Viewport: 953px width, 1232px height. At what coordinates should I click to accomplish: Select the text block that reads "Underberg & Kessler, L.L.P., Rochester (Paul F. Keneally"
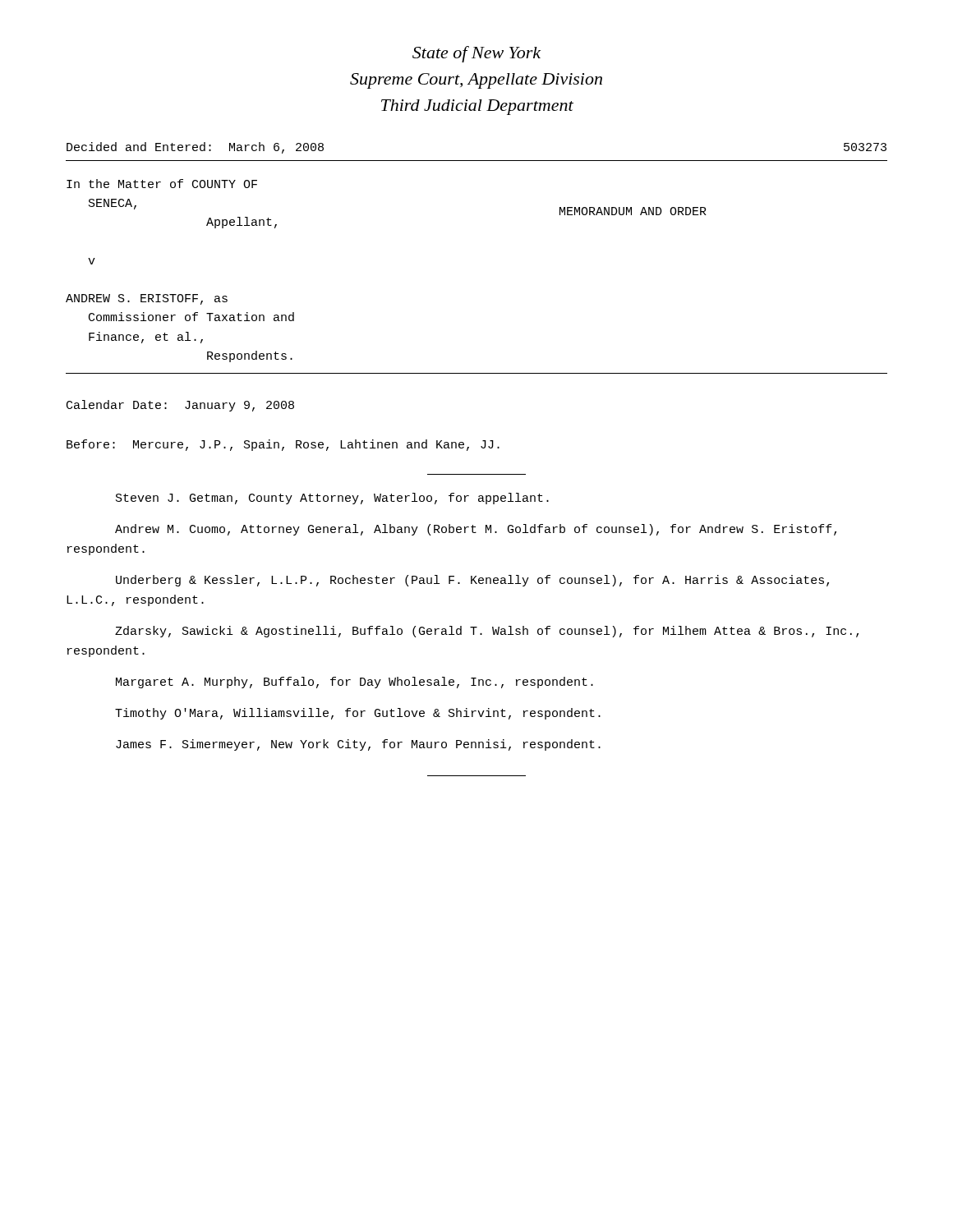(x=449, y=591)
